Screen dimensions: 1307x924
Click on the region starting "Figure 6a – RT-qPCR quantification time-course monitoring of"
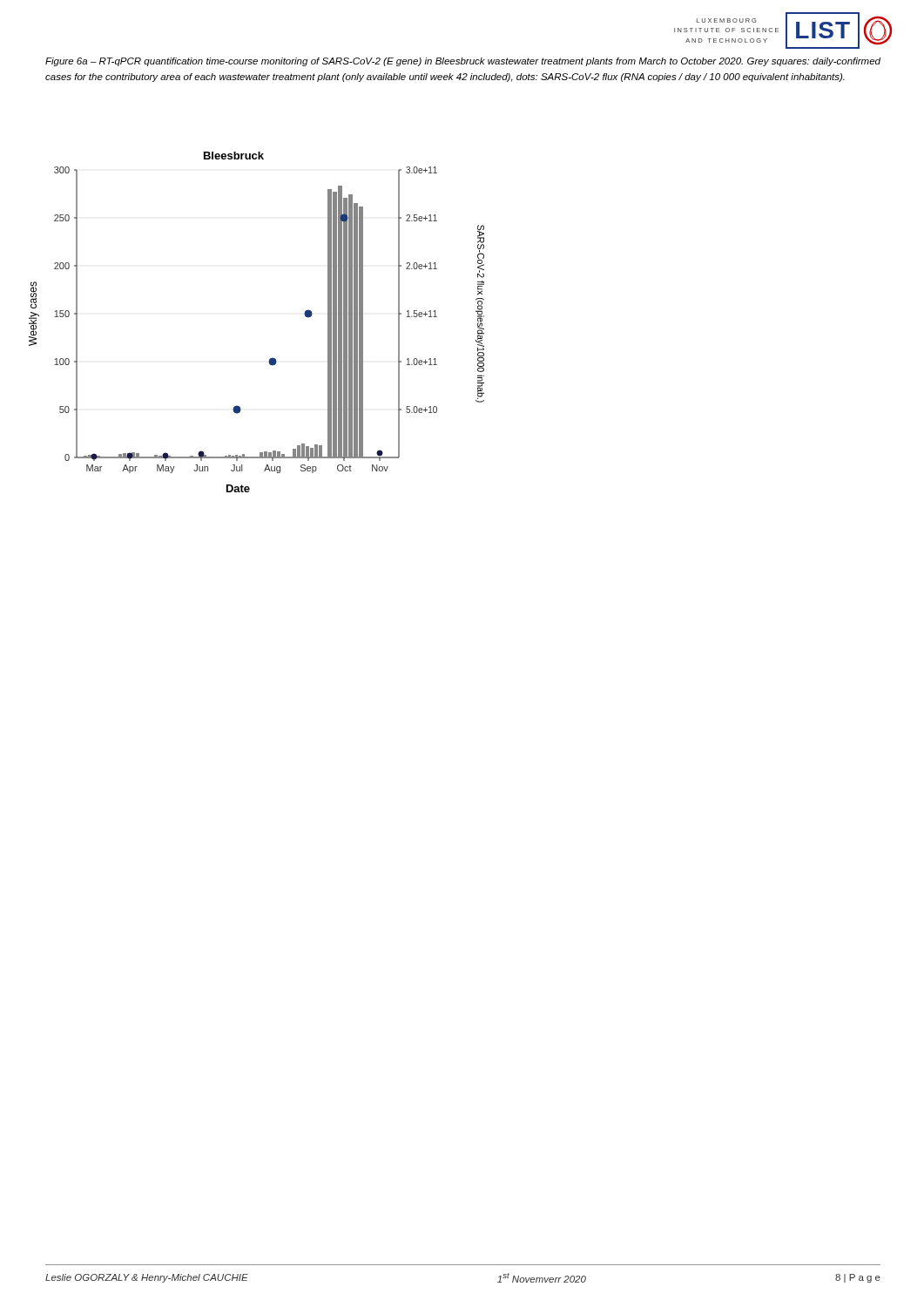point(463,69)
